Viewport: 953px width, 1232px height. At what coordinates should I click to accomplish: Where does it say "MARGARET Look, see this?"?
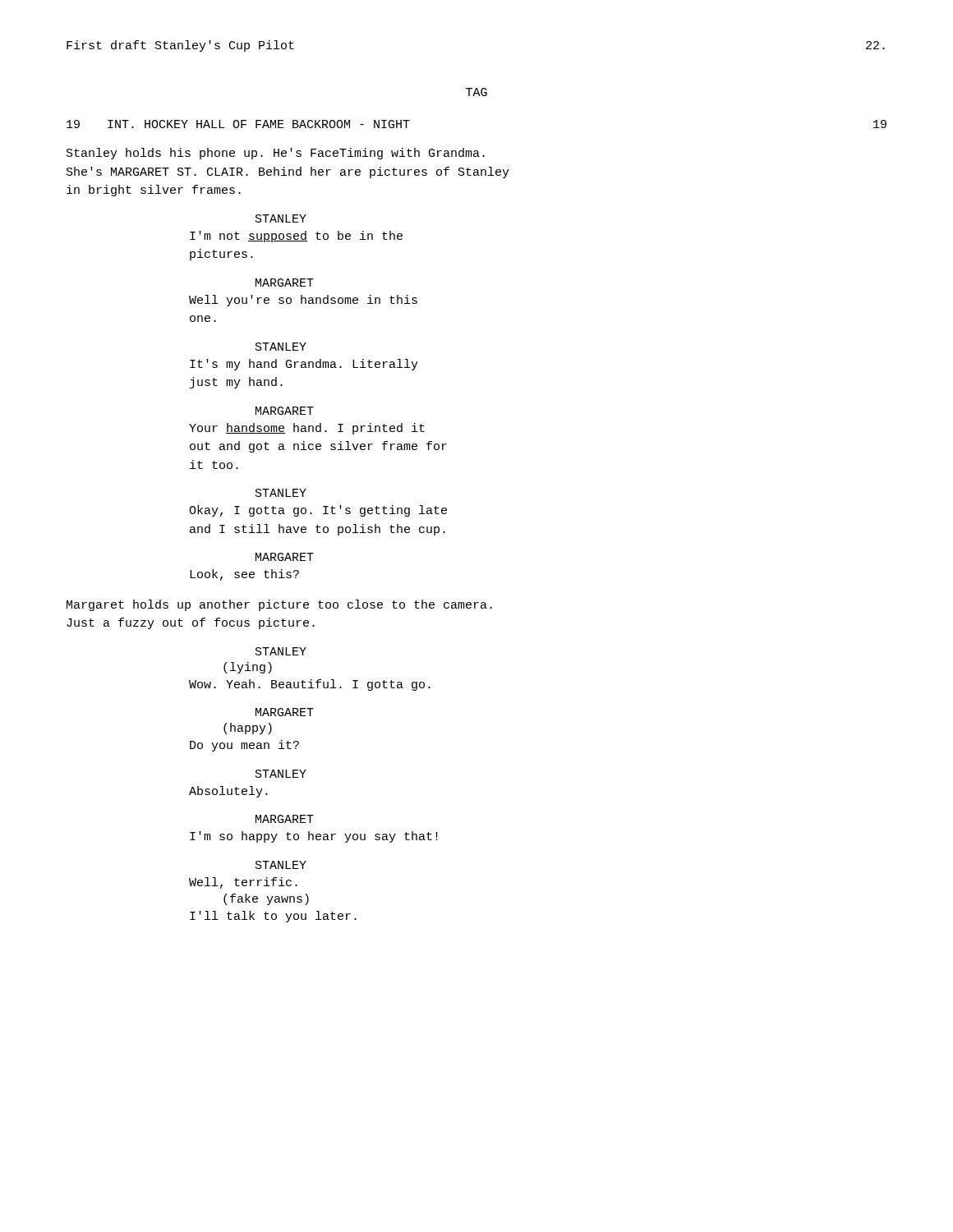tap(285, 557)
